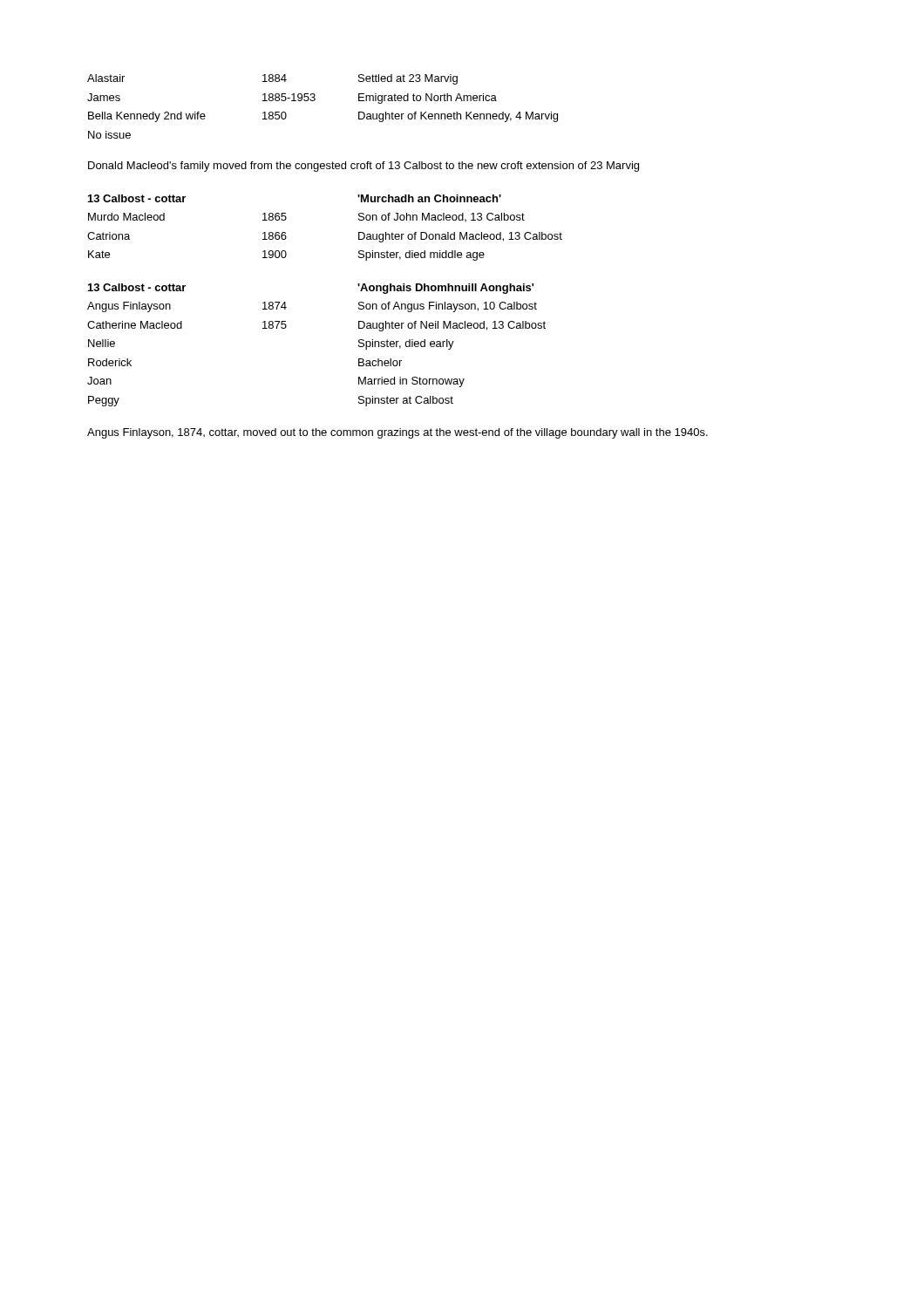
Task: Click the passage that begins "Bella Kennedy 2nd wife 1850 Daughter of Kenneth"
Action: click(x=462, y=116)
